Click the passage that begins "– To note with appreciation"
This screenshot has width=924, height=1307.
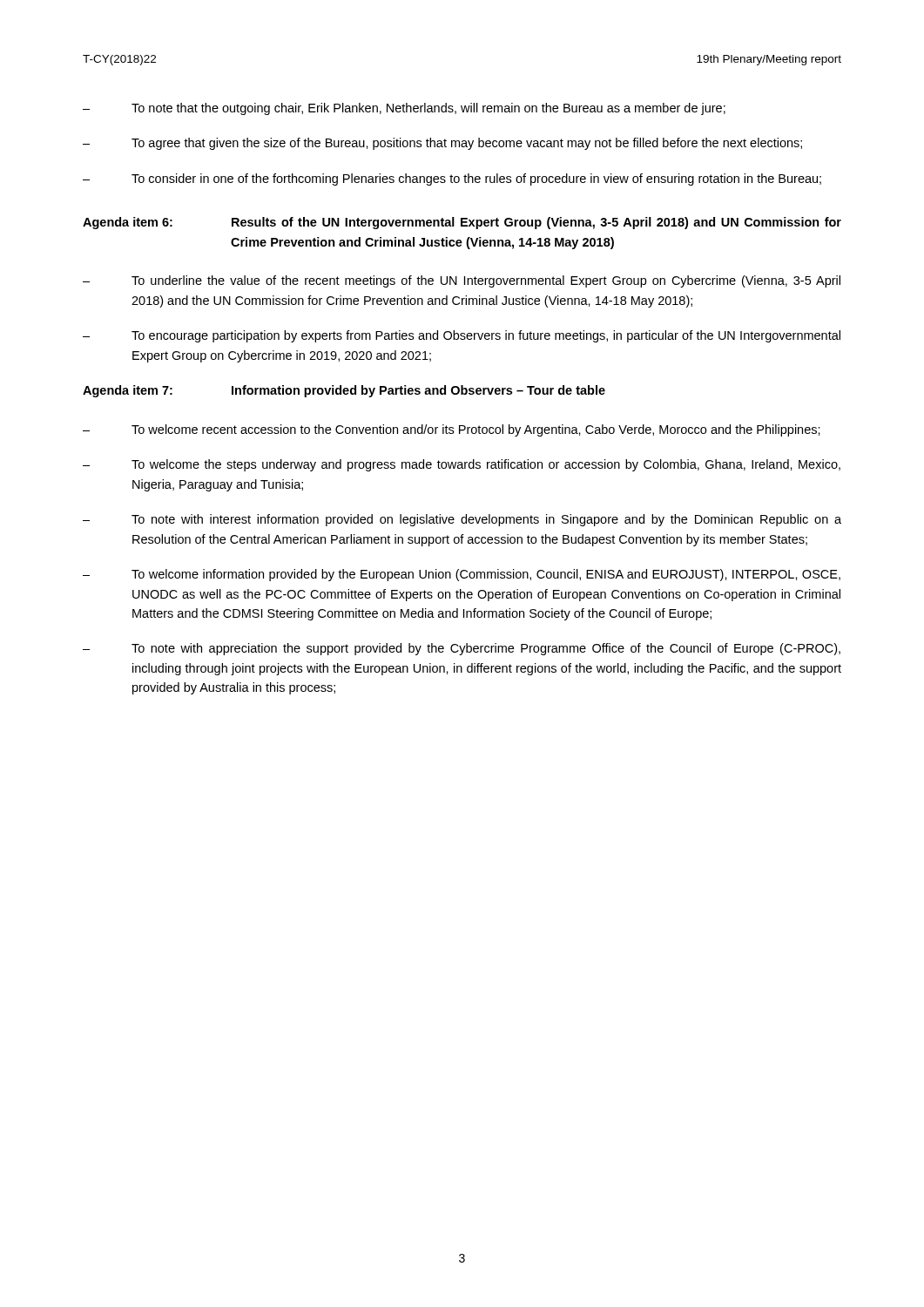462,668
